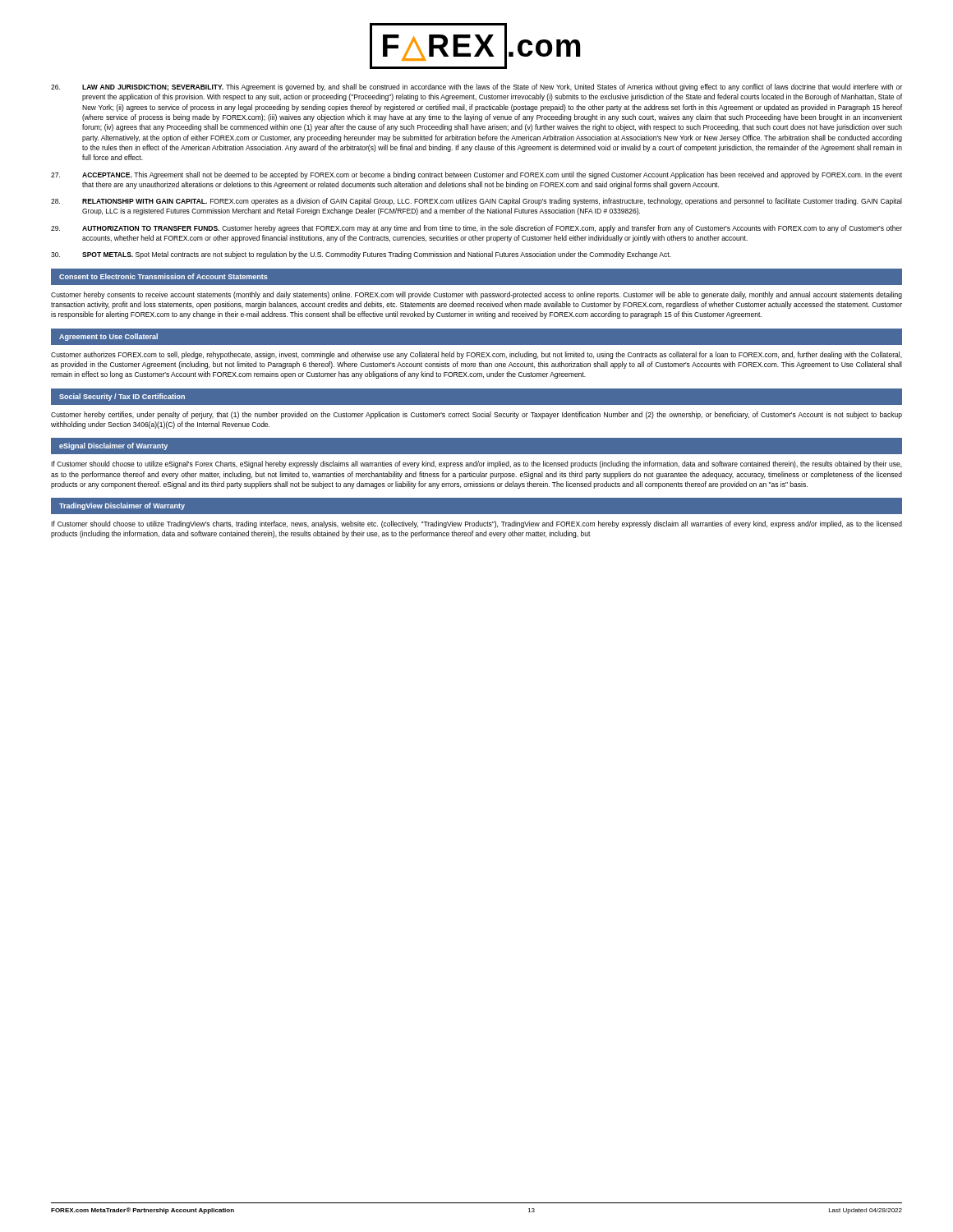Point to the text starting "26. LAW AND"
This screenshot has width=953, height=1232.
(476, 123)
